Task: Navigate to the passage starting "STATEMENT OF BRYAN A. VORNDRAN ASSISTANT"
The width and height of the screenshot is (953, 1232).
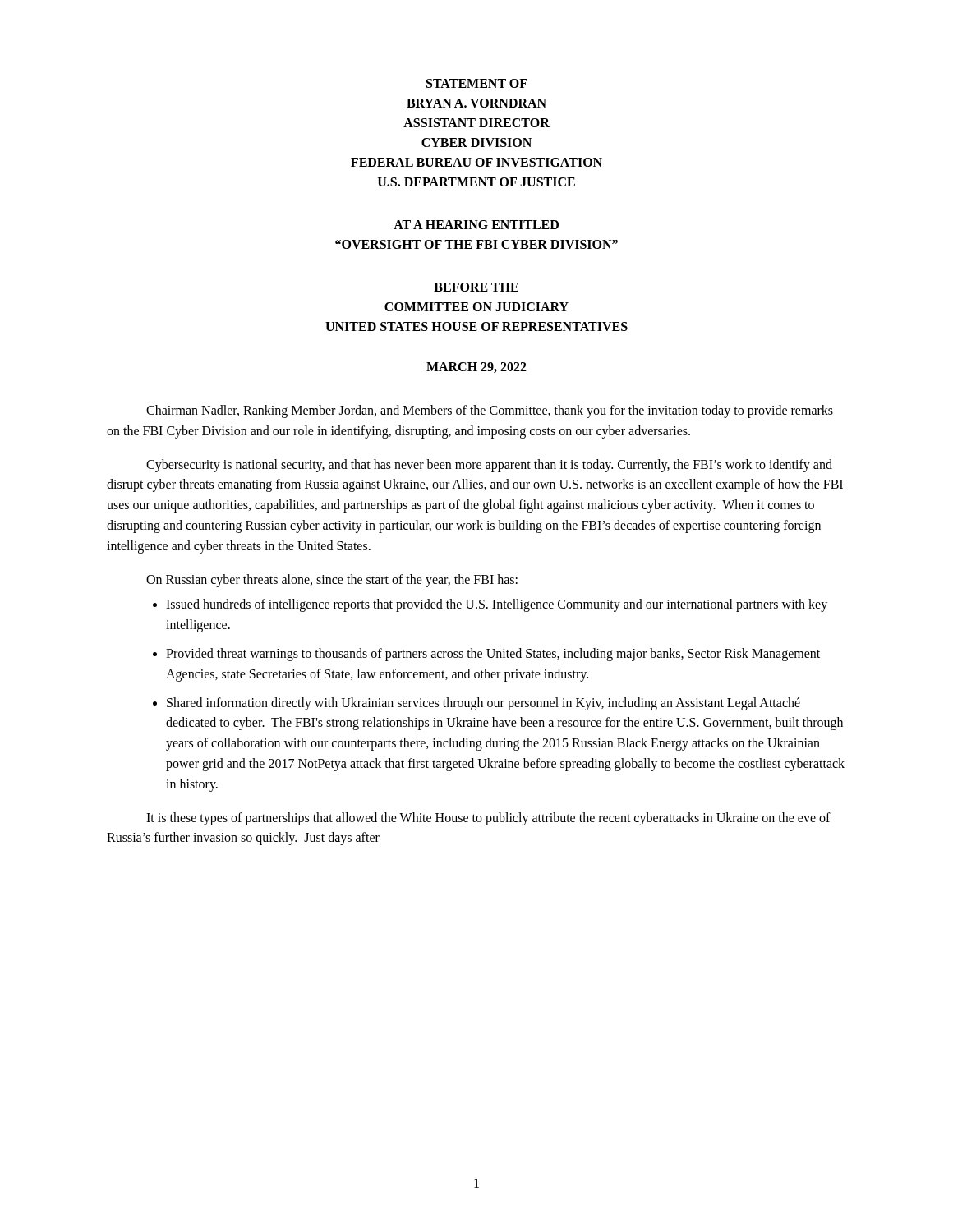Action: pyautogui.click(x=476, y=133)
